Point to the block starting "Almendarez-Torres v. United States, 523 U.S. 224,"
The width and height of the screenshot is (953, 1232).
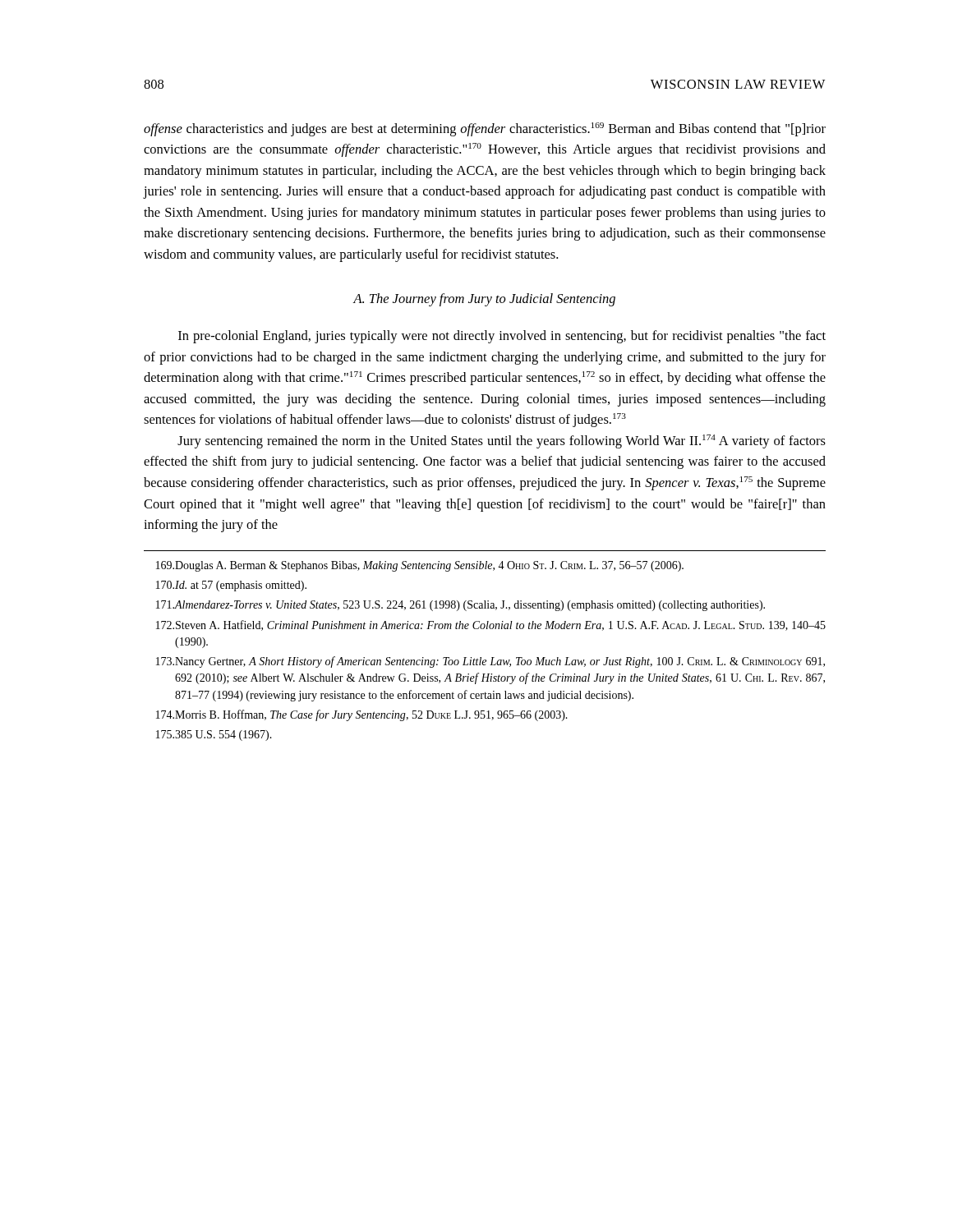coord(455,606)
